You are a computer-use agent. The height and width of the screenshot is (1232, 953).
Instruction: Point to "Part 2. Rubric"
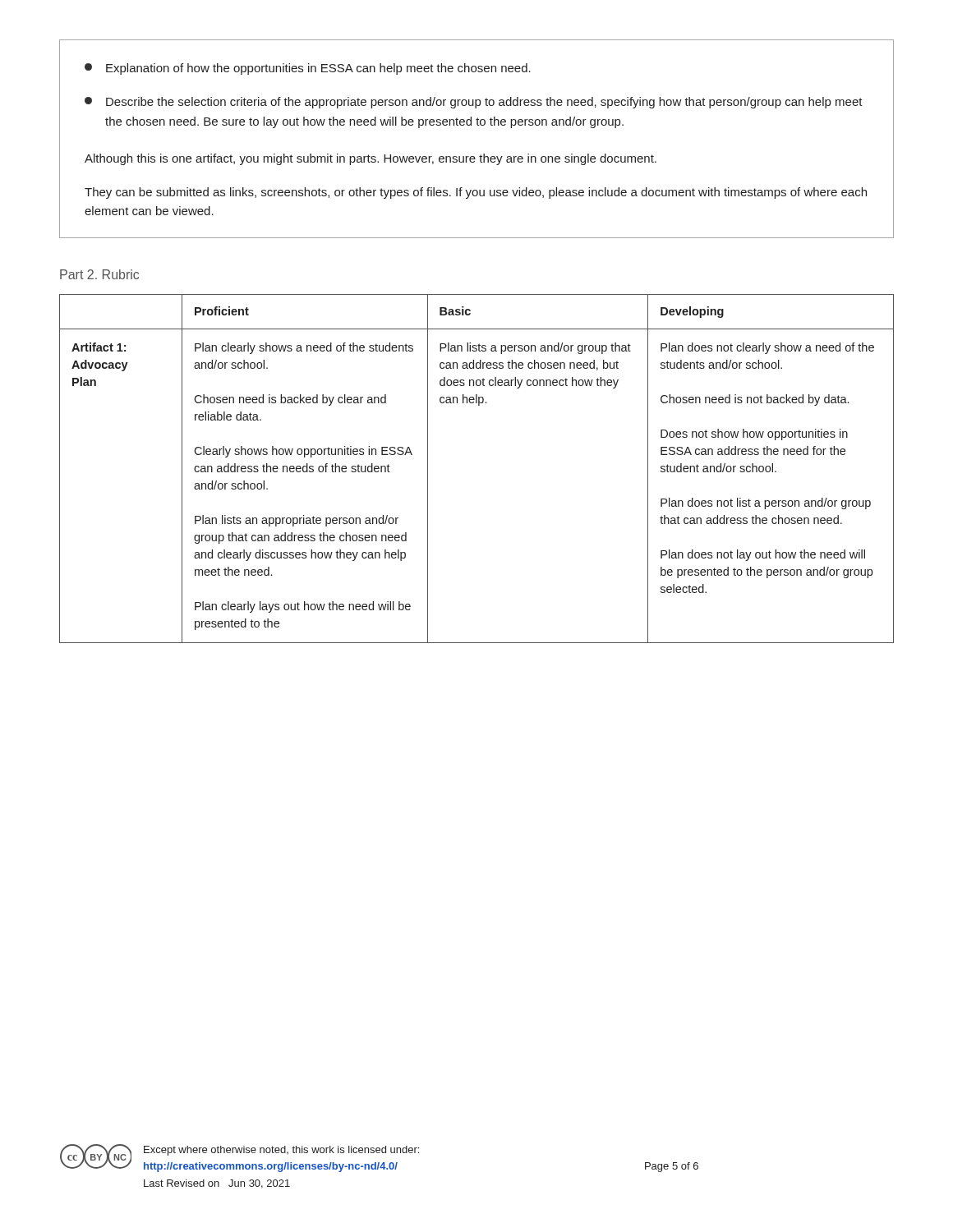(99, 274)
